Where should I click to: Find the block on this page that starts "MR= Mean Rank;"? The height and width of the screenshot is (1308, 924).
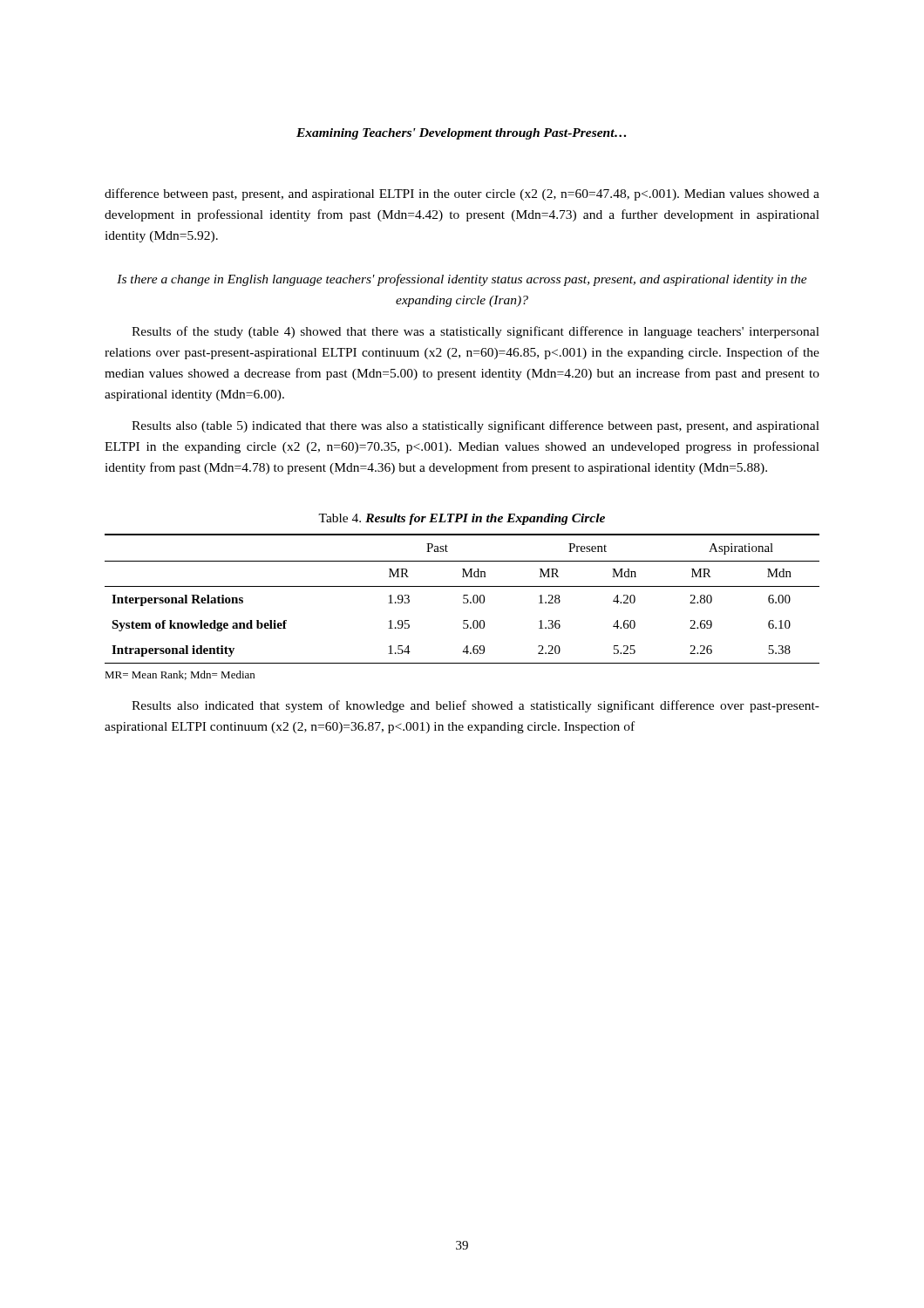180,675
